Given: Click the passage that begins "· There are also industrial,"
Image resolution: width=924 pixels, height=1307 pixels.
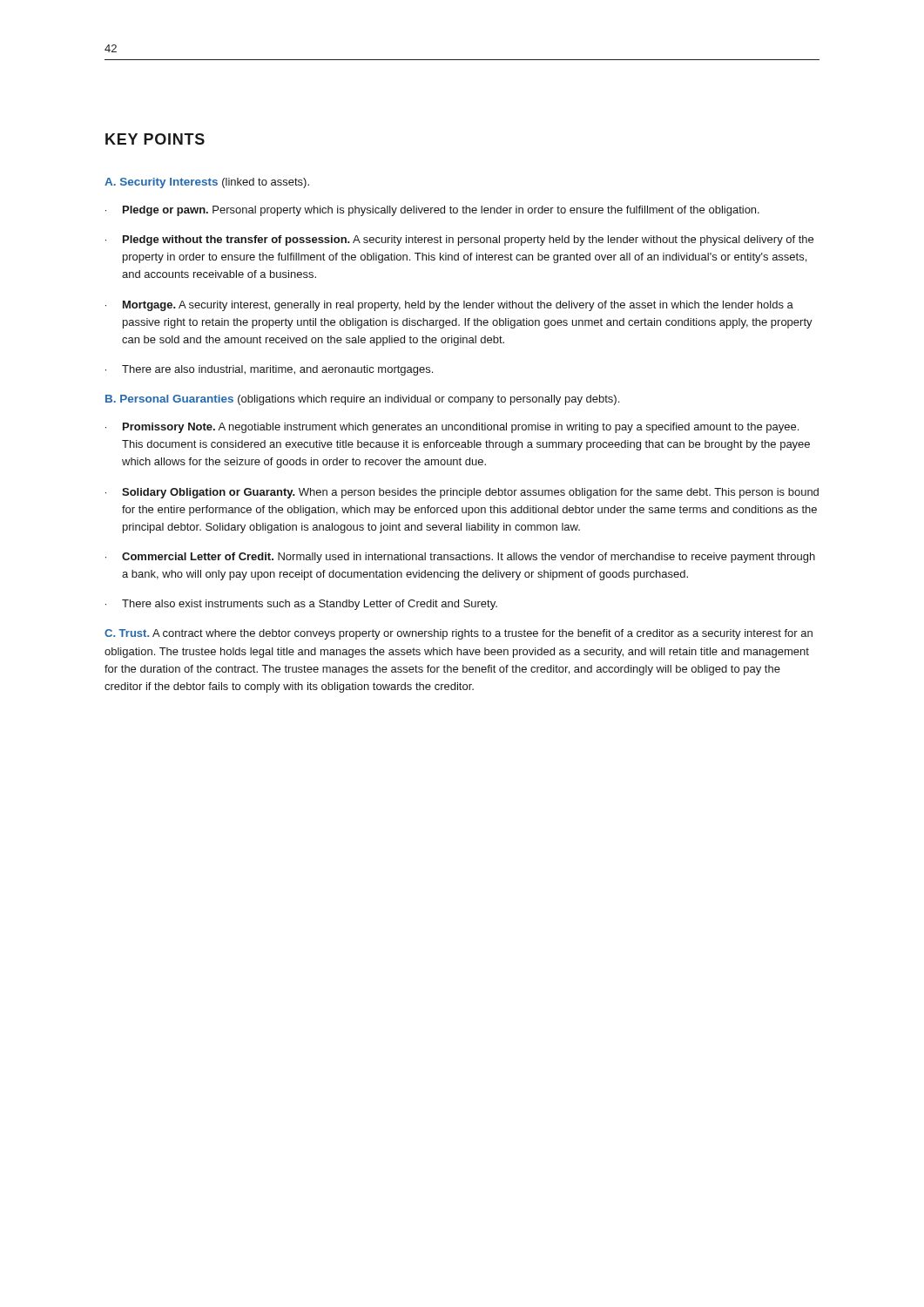Looking at the screenshot, I should [269, 370].
